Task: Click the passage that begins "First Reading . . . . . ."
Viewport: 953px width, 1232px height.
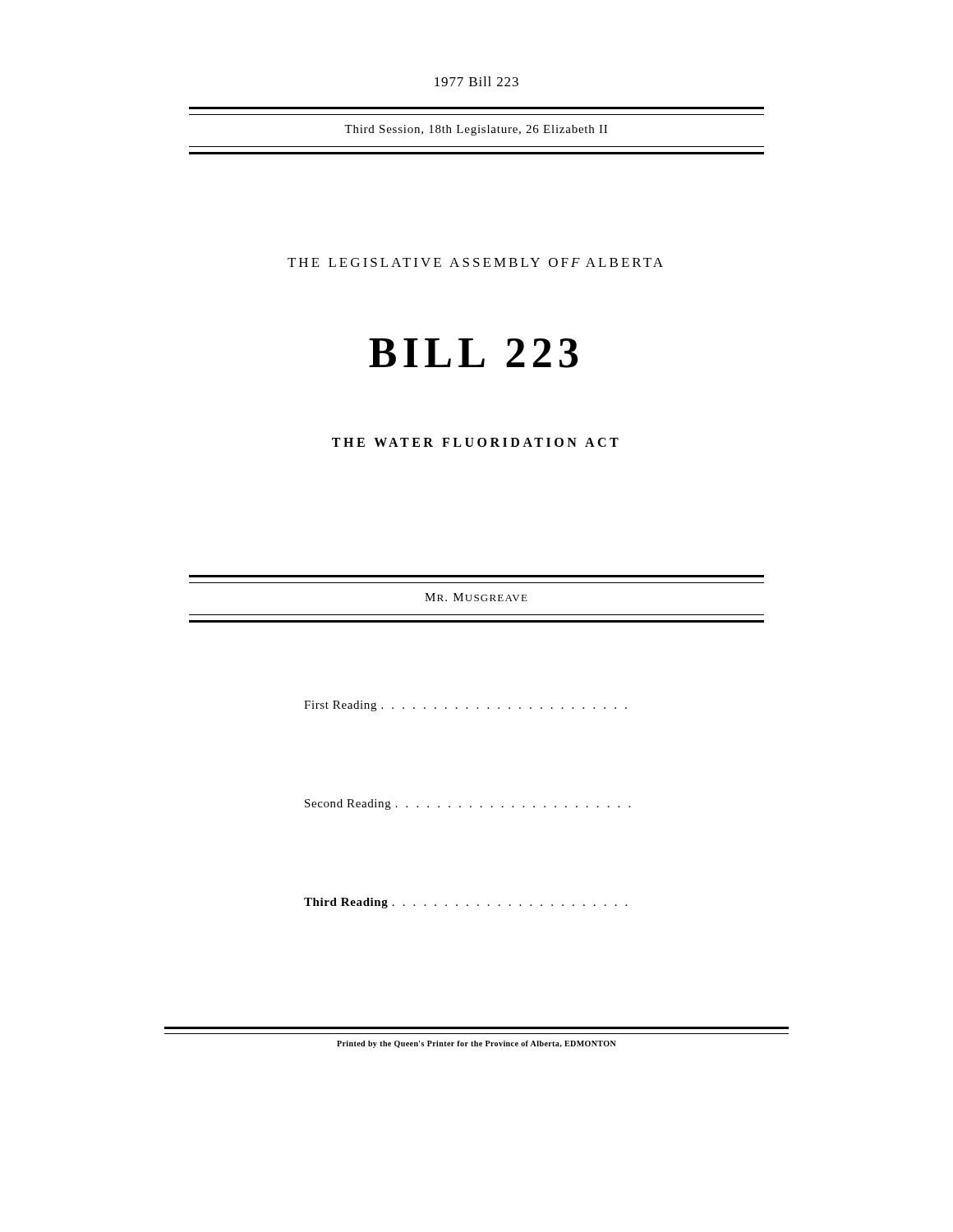Action: (x=476, y=705)
